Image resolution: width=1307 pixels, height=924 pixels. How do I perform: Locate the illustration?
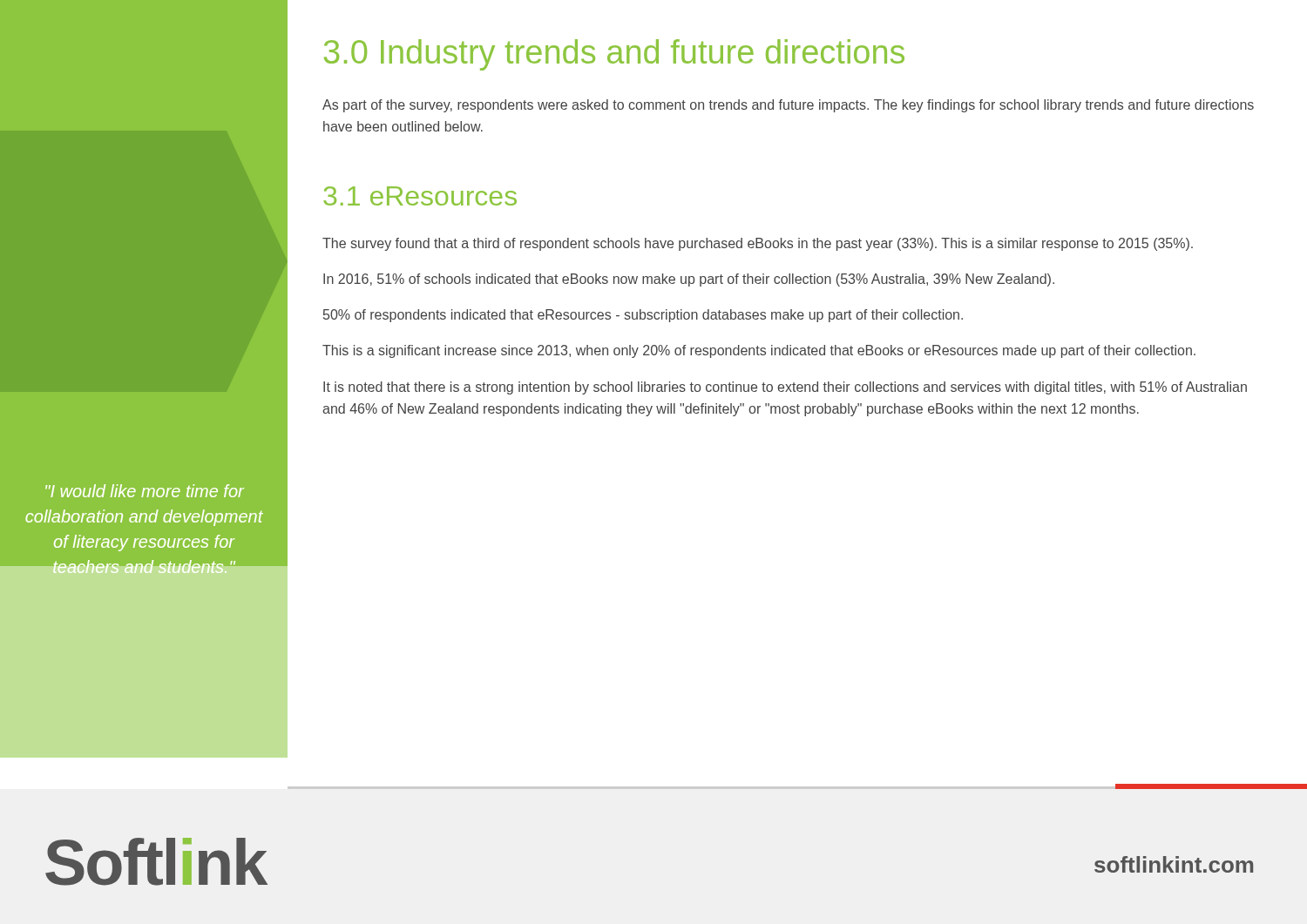tap(144, 379)
